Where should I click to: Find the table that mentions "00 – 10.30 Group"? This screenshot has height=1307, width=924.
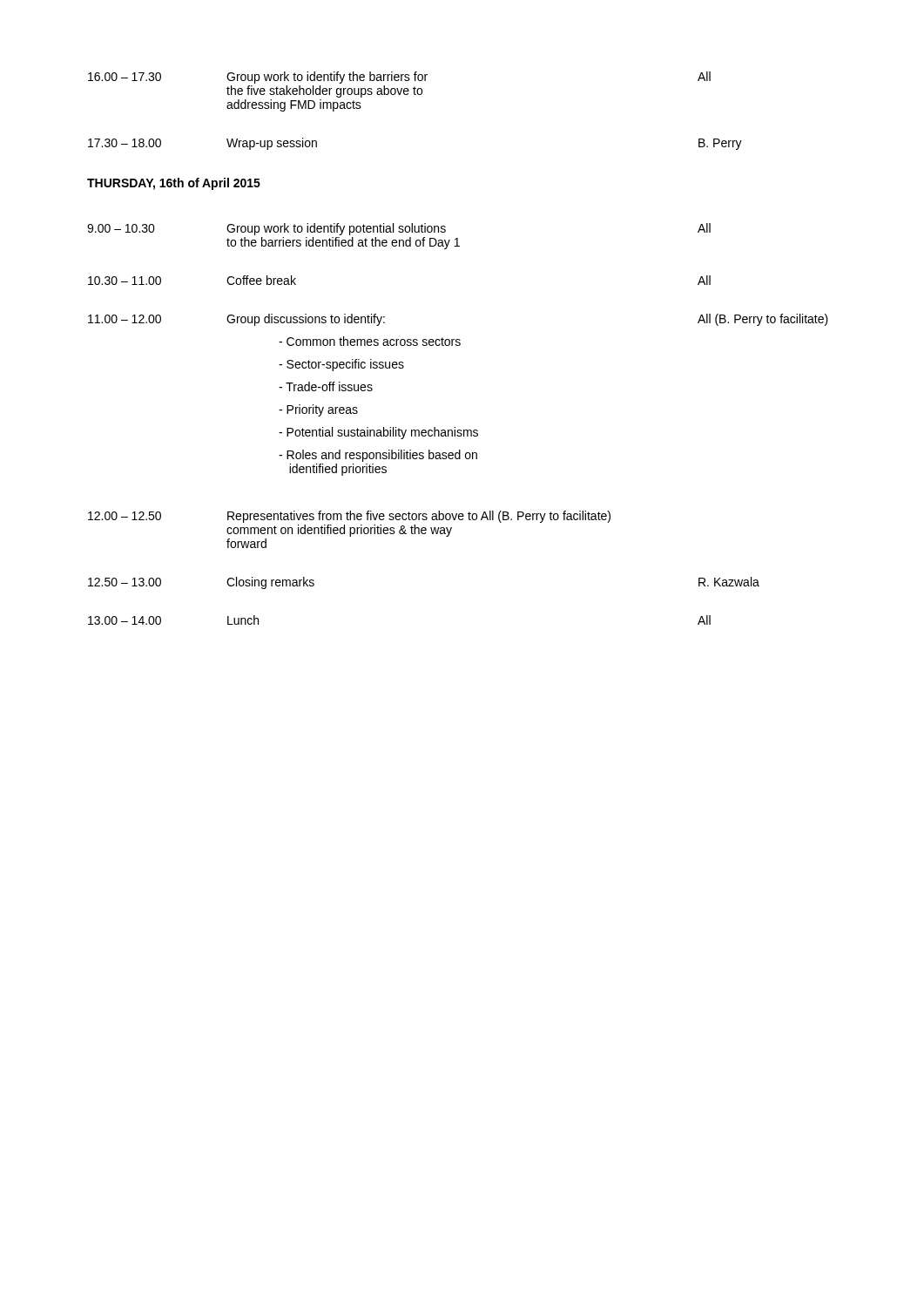pyautogui.click(x=471, y=424)
